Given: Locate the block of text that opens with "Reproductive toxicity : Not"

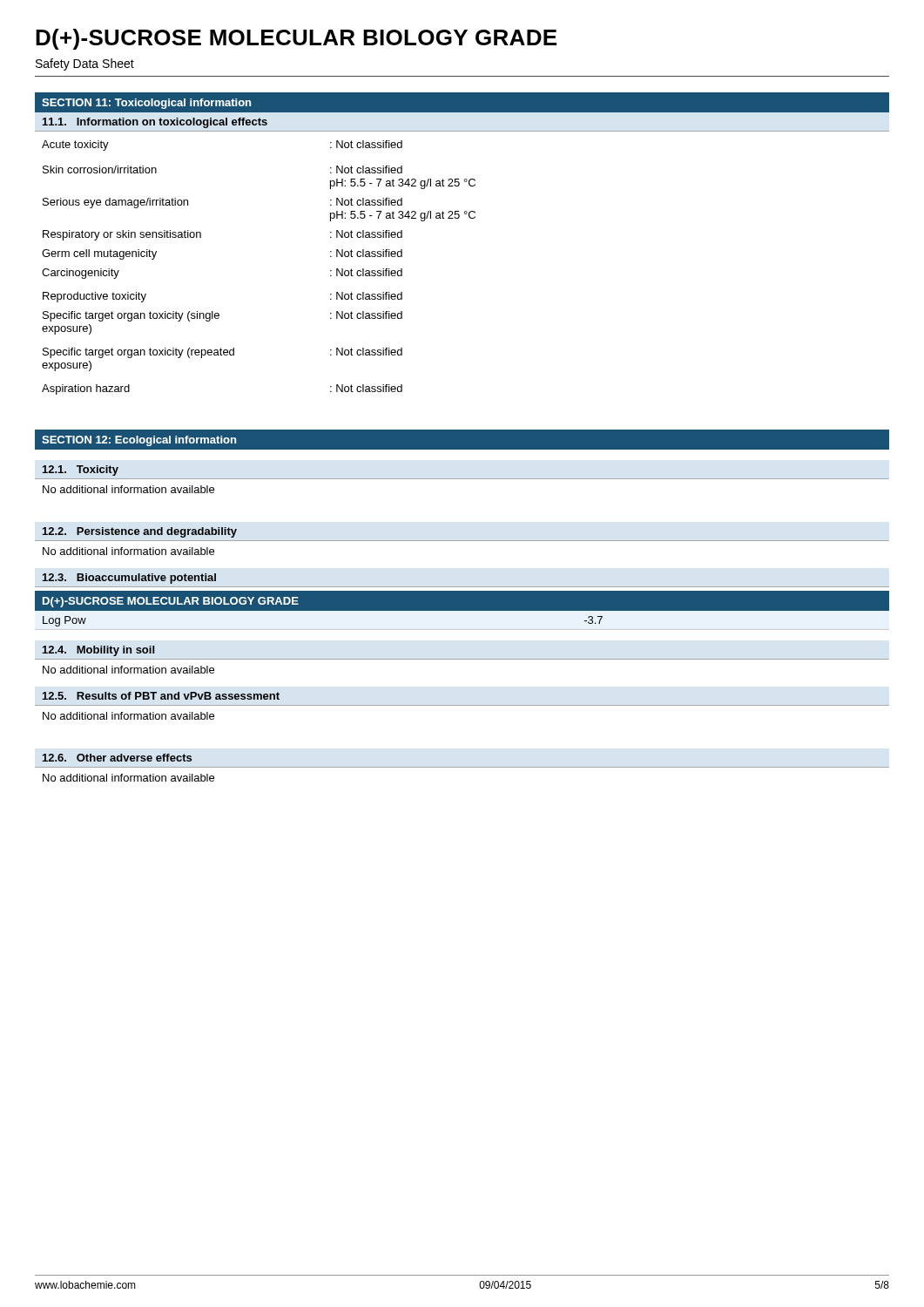Looking at the screenshot, I should tap(95, 297).
